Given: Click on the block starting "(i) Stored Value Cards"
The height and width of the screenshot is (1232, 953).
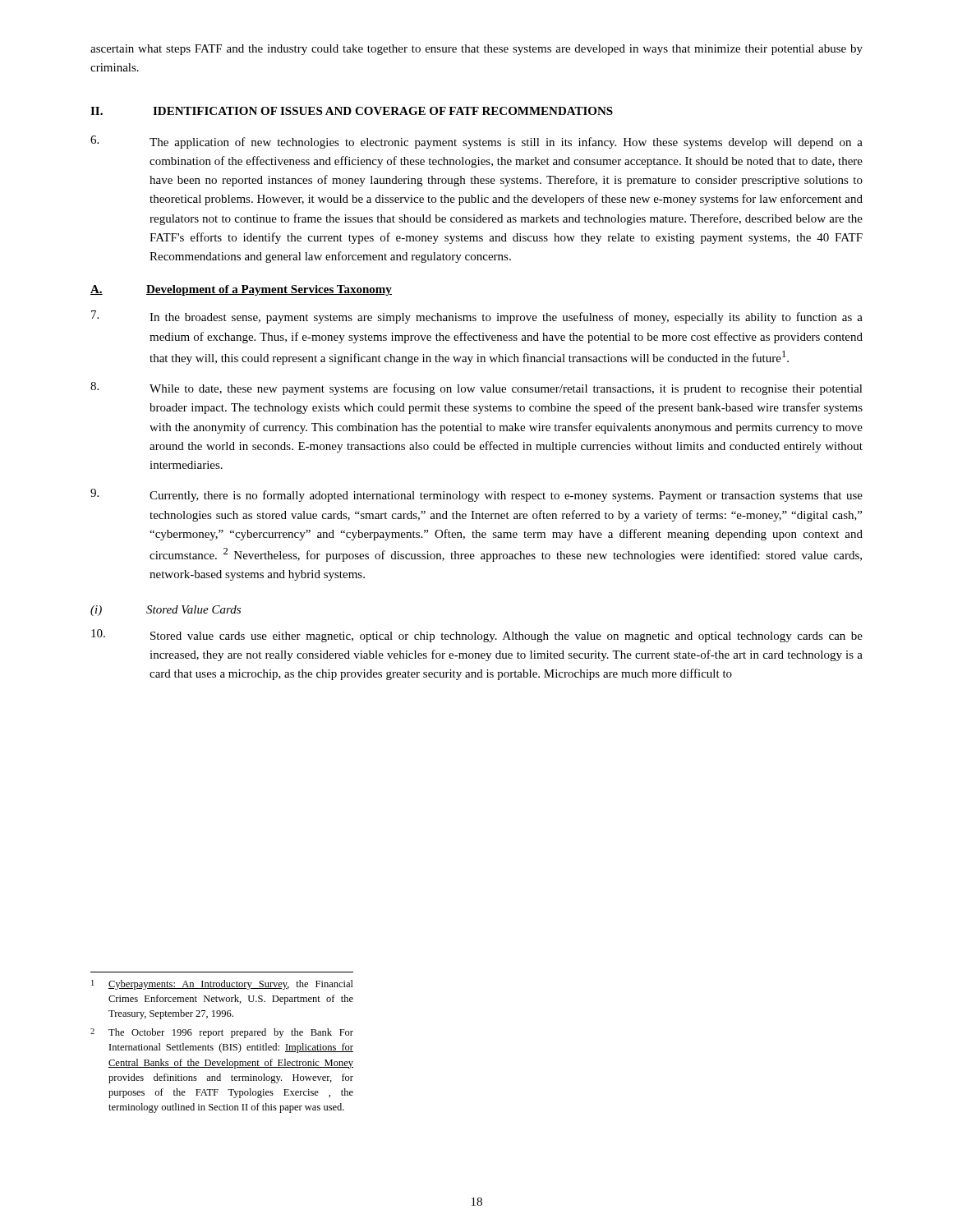Looking at the screenshot, I should tap(166, 609).
